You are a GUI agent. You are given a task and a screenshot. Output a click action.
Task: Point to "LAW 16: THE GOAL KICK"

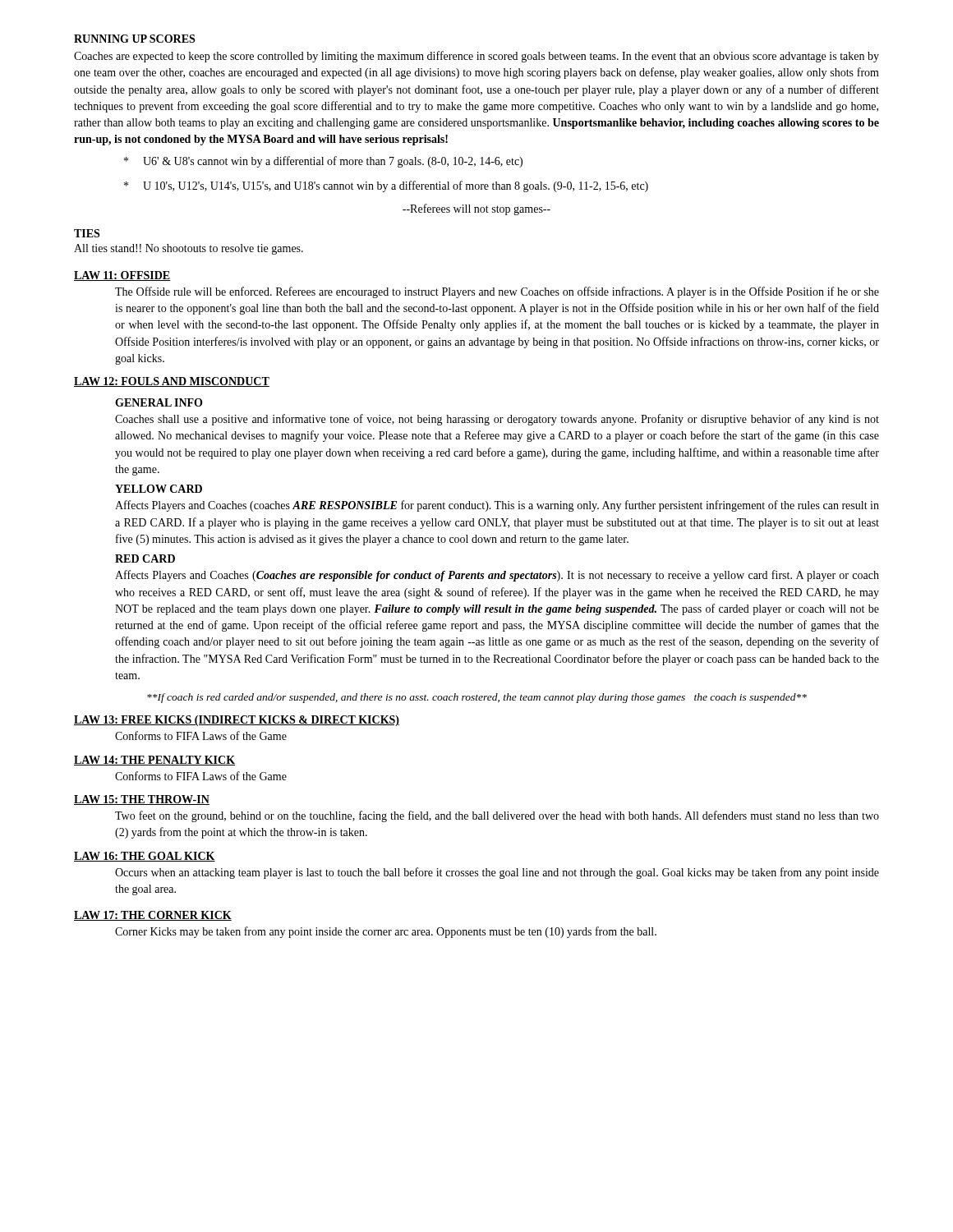click(x=144, y=856)
